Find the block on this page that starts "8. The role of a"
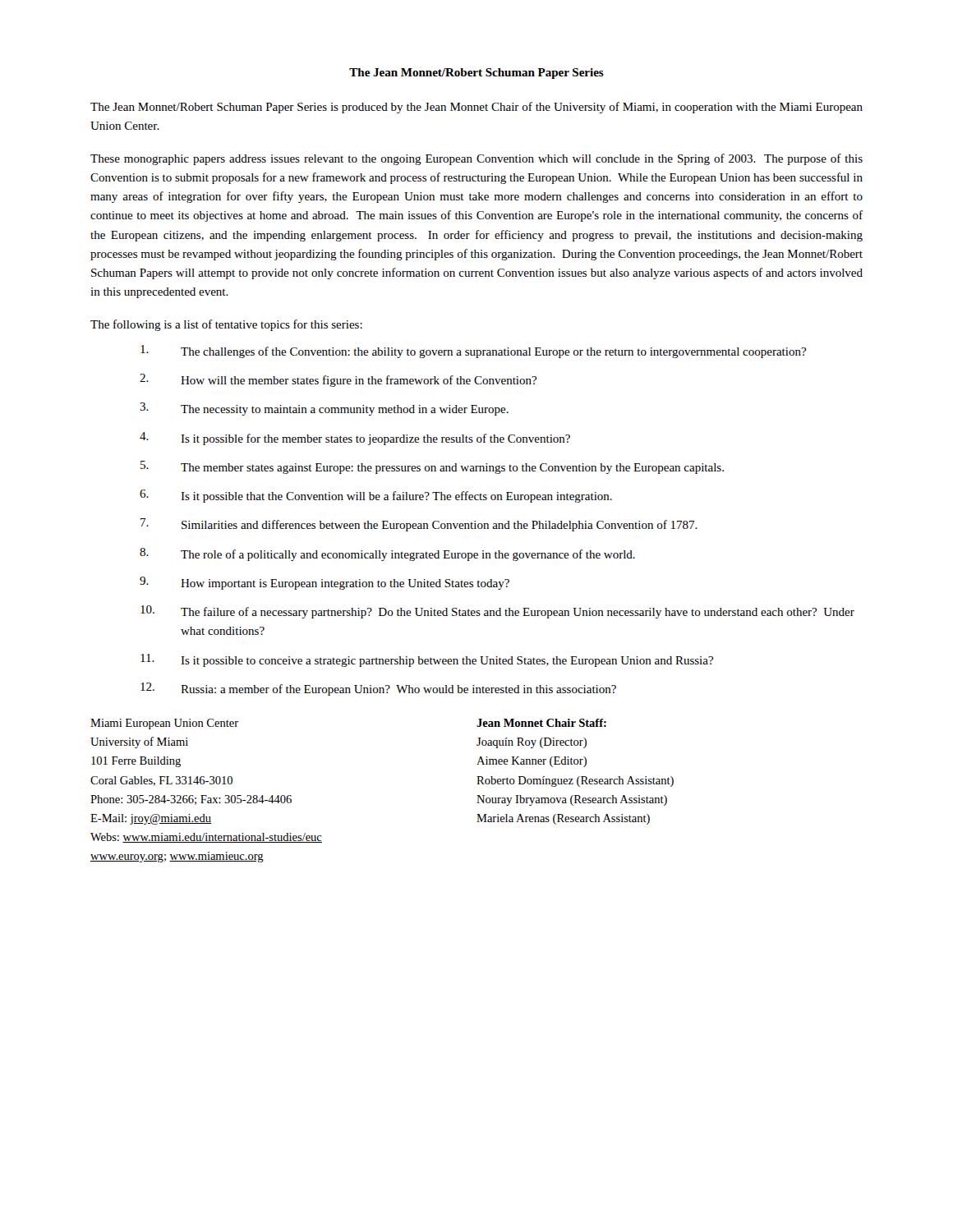 501,554
